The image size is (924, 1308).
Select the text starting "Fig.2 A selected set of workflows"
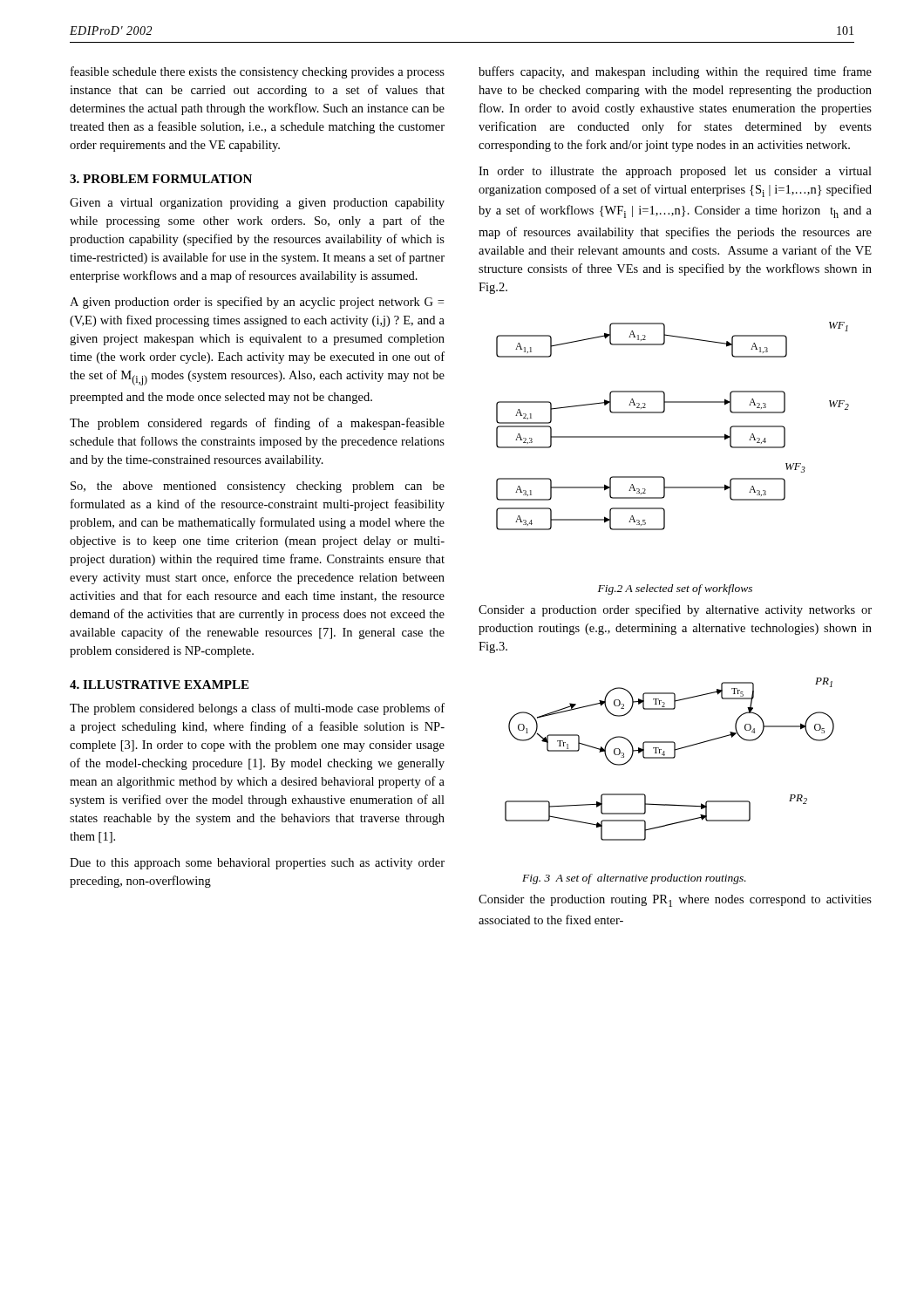[x=675, y=588]
